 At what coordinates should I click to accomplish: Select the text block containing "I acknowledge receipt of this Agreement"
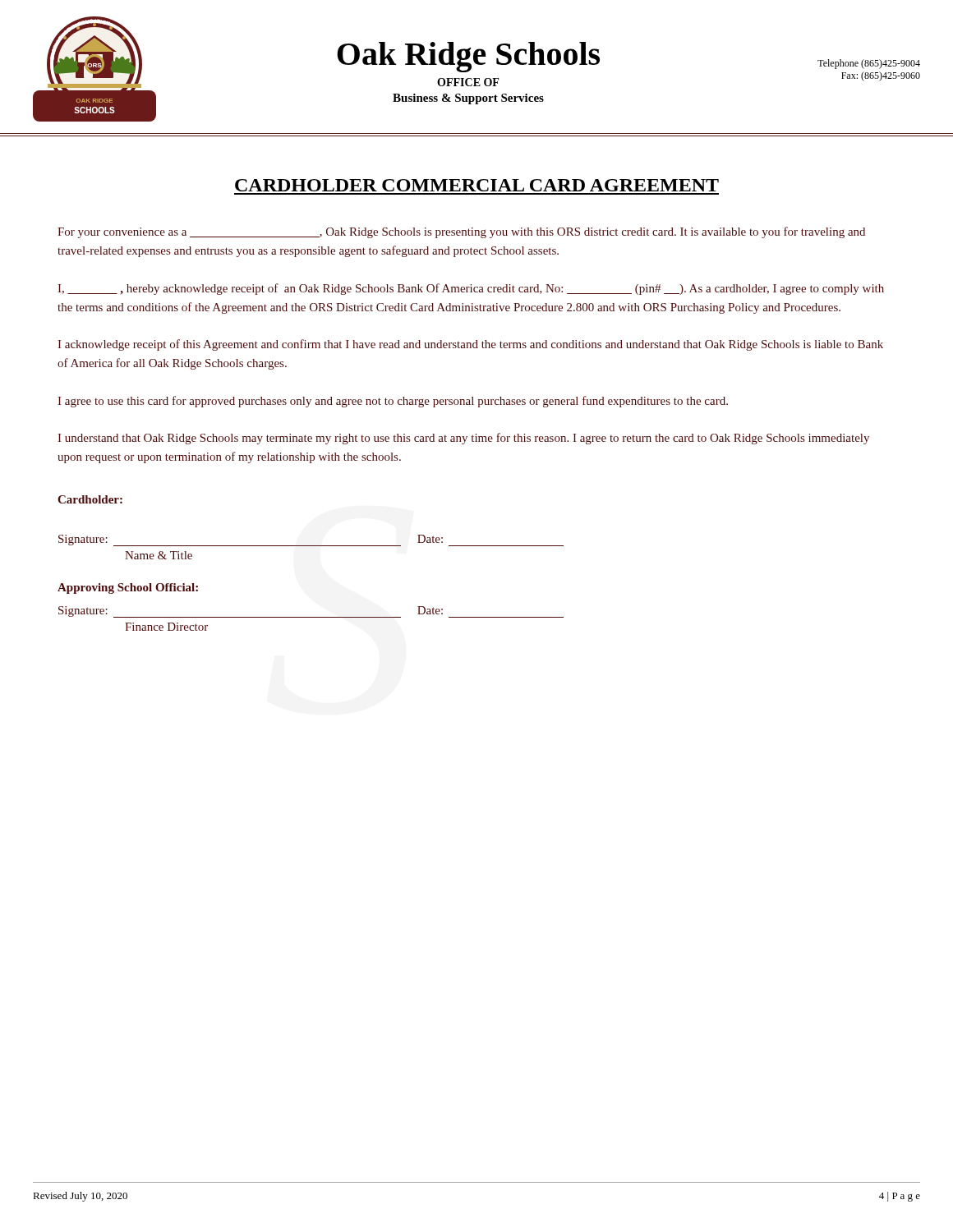click(470, 354)
